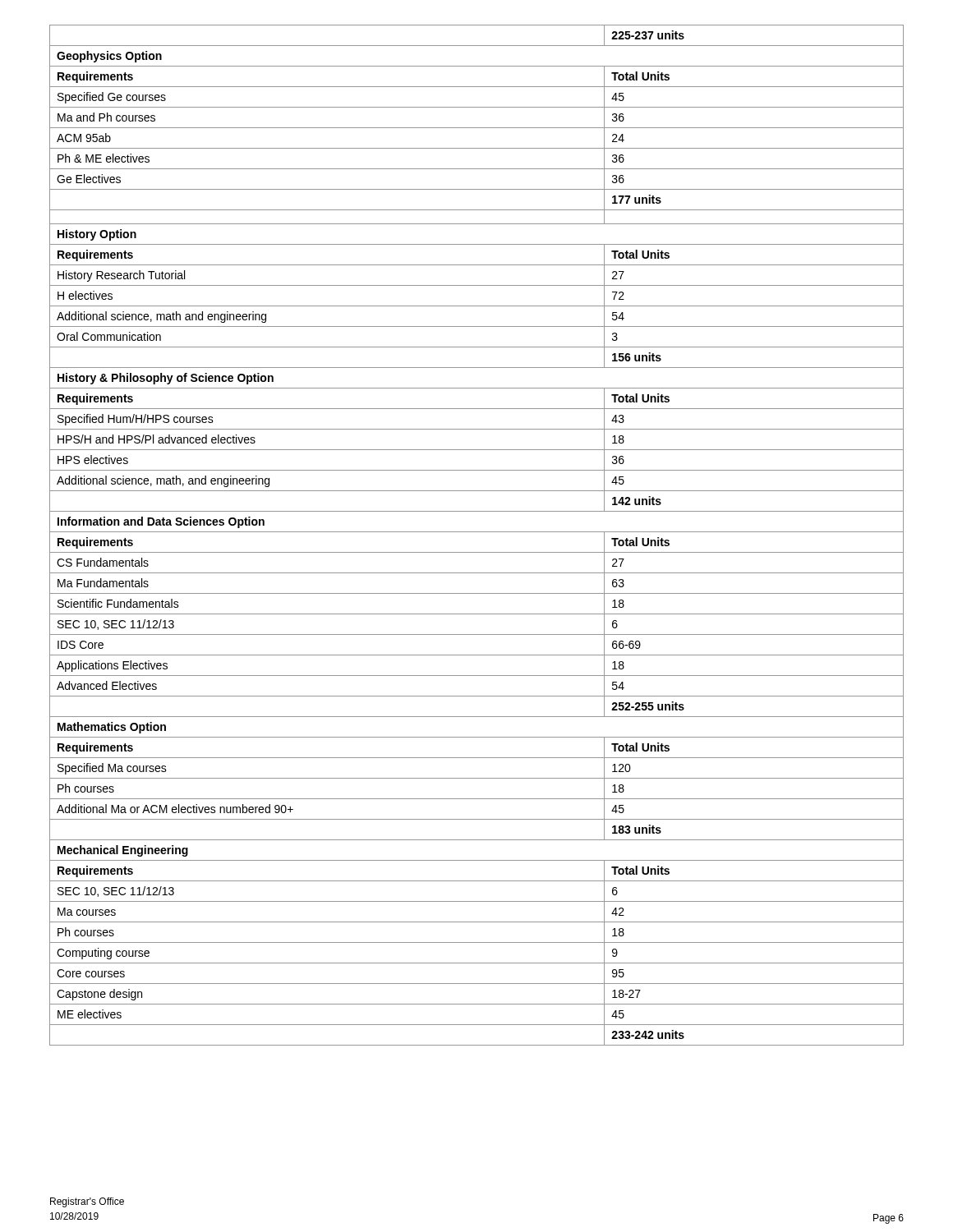This screenshot has height=1232, width=953.
Task: Select the table that reads "History Option"
Action: [x=476, y=535]
